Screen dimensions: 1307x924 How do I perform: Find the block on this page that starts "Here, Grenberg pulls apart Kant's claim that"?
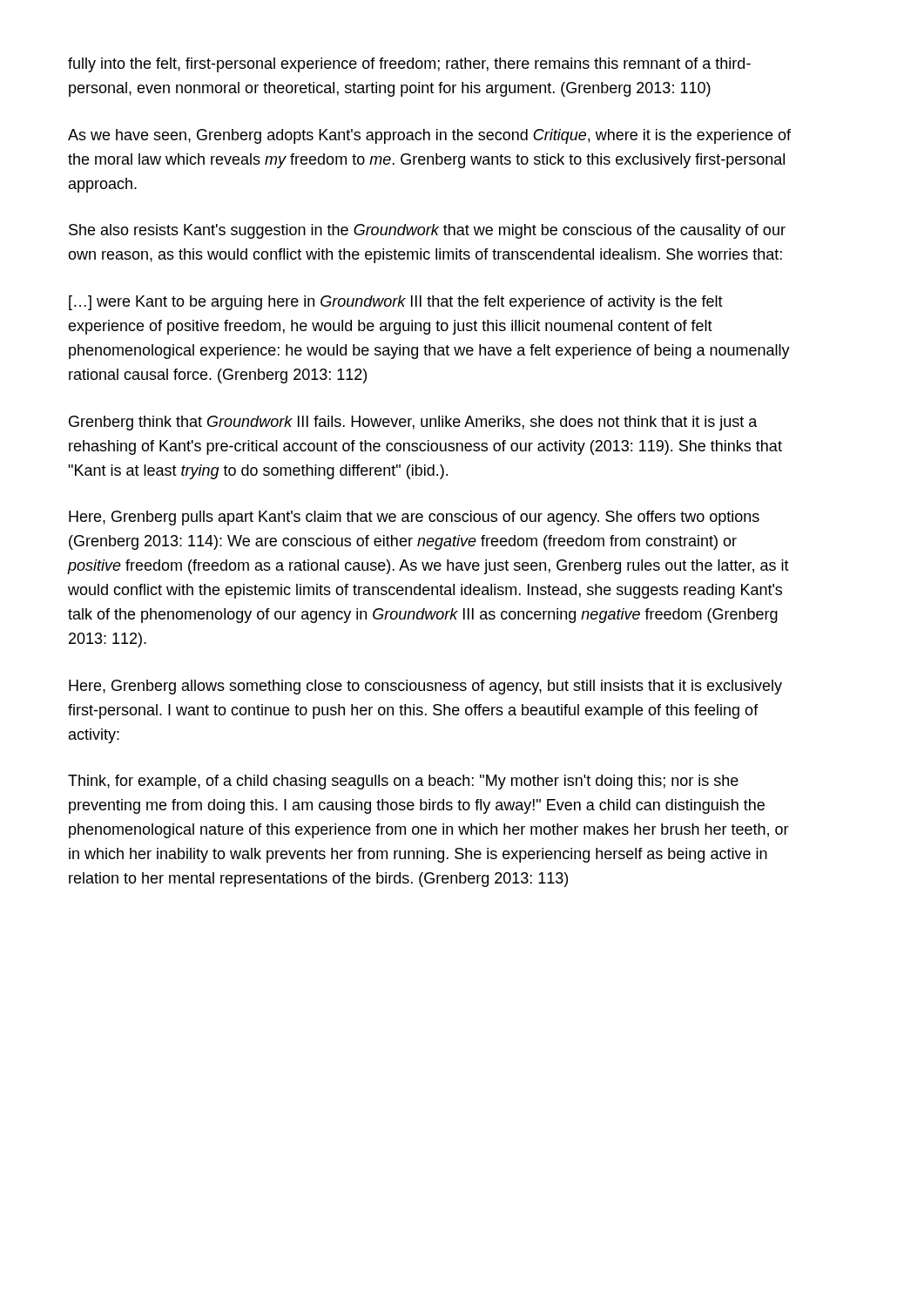click(428, 578)
